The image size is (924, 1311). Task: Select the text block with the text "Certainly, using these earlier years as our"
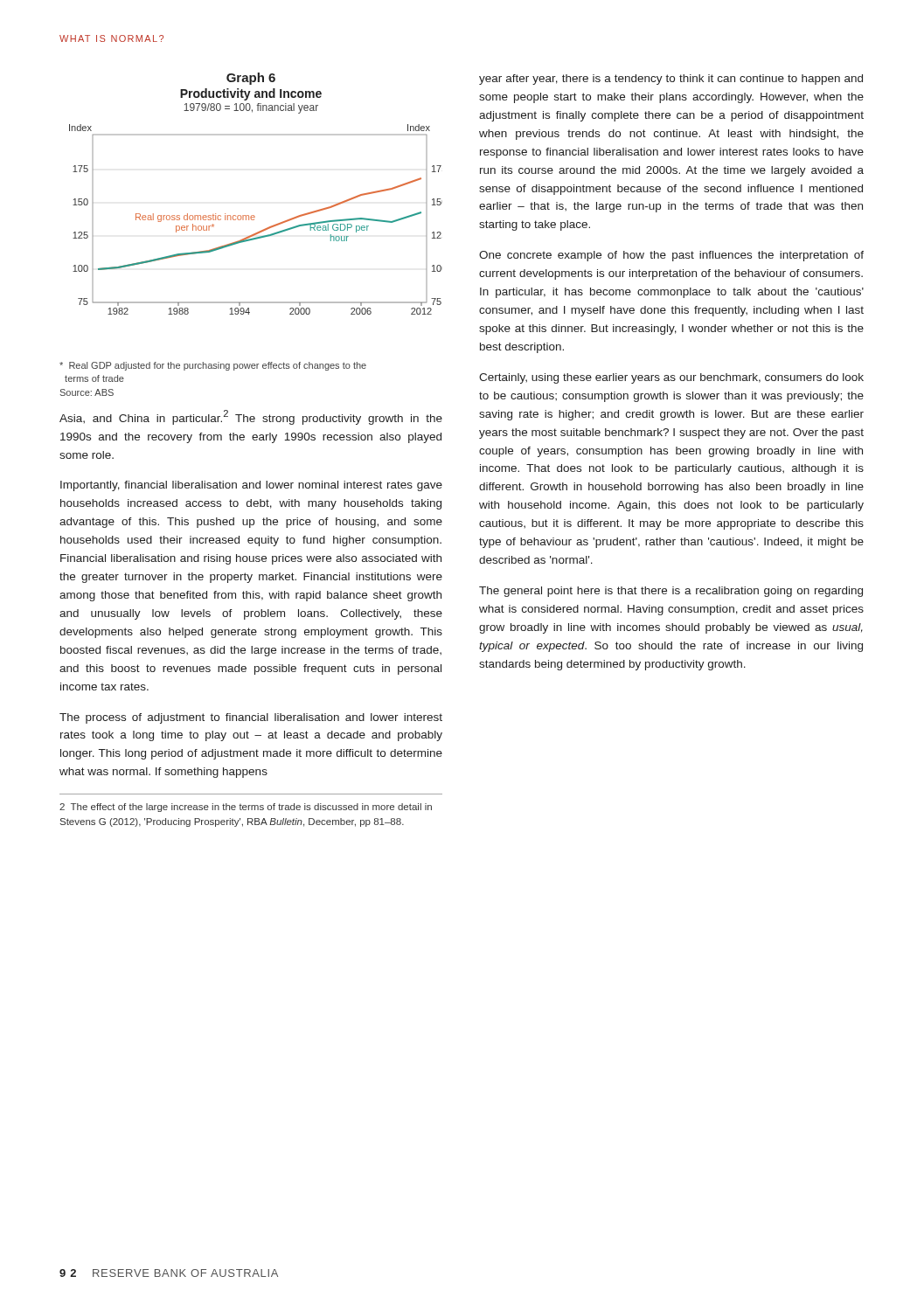pyautogui.click(x=671, y=468)
